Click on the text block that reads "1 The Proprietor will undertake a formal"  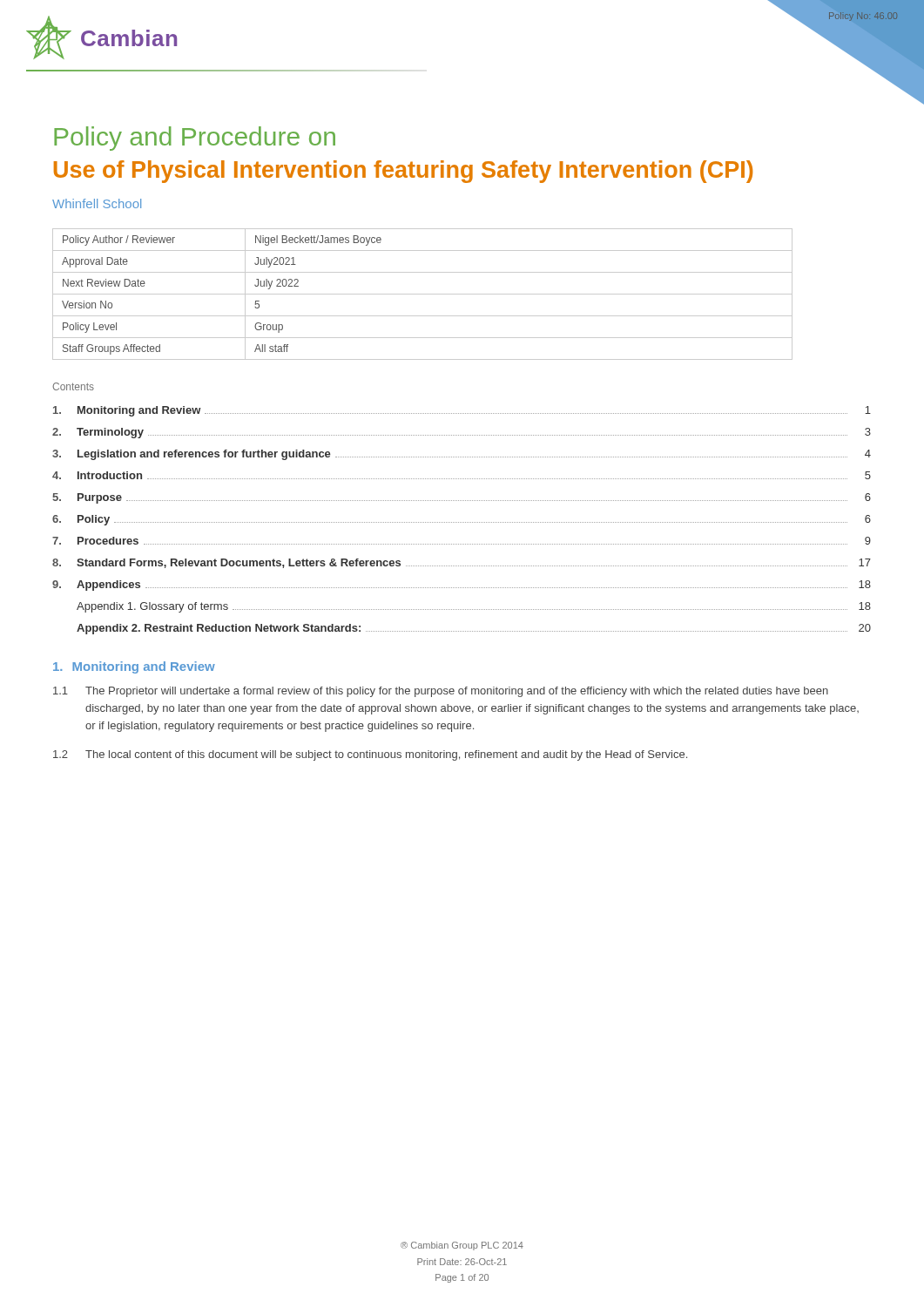[462, 708]
